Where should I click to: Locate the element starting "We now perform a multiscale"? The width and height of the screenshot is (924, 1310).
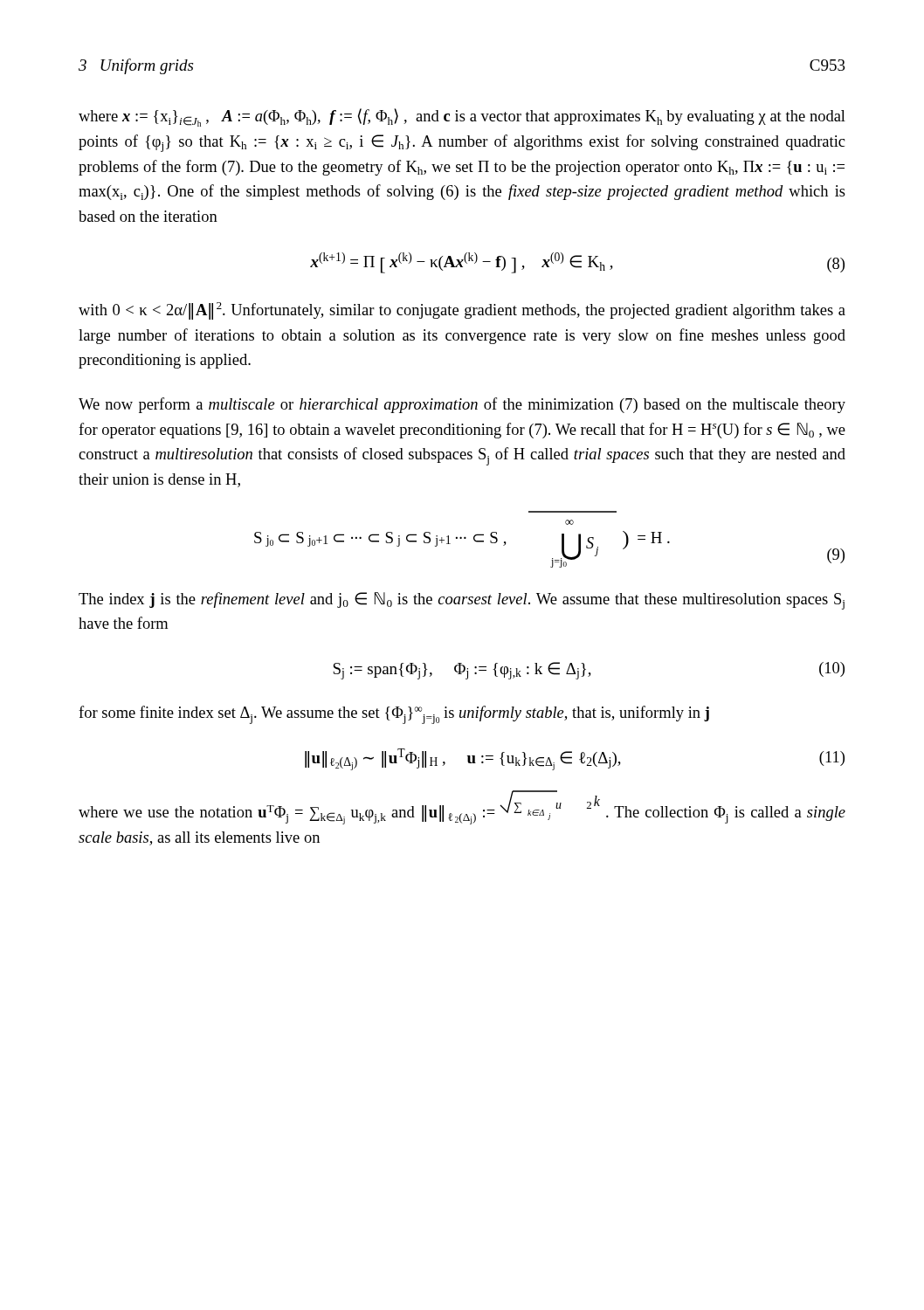[x=462, y=442]
